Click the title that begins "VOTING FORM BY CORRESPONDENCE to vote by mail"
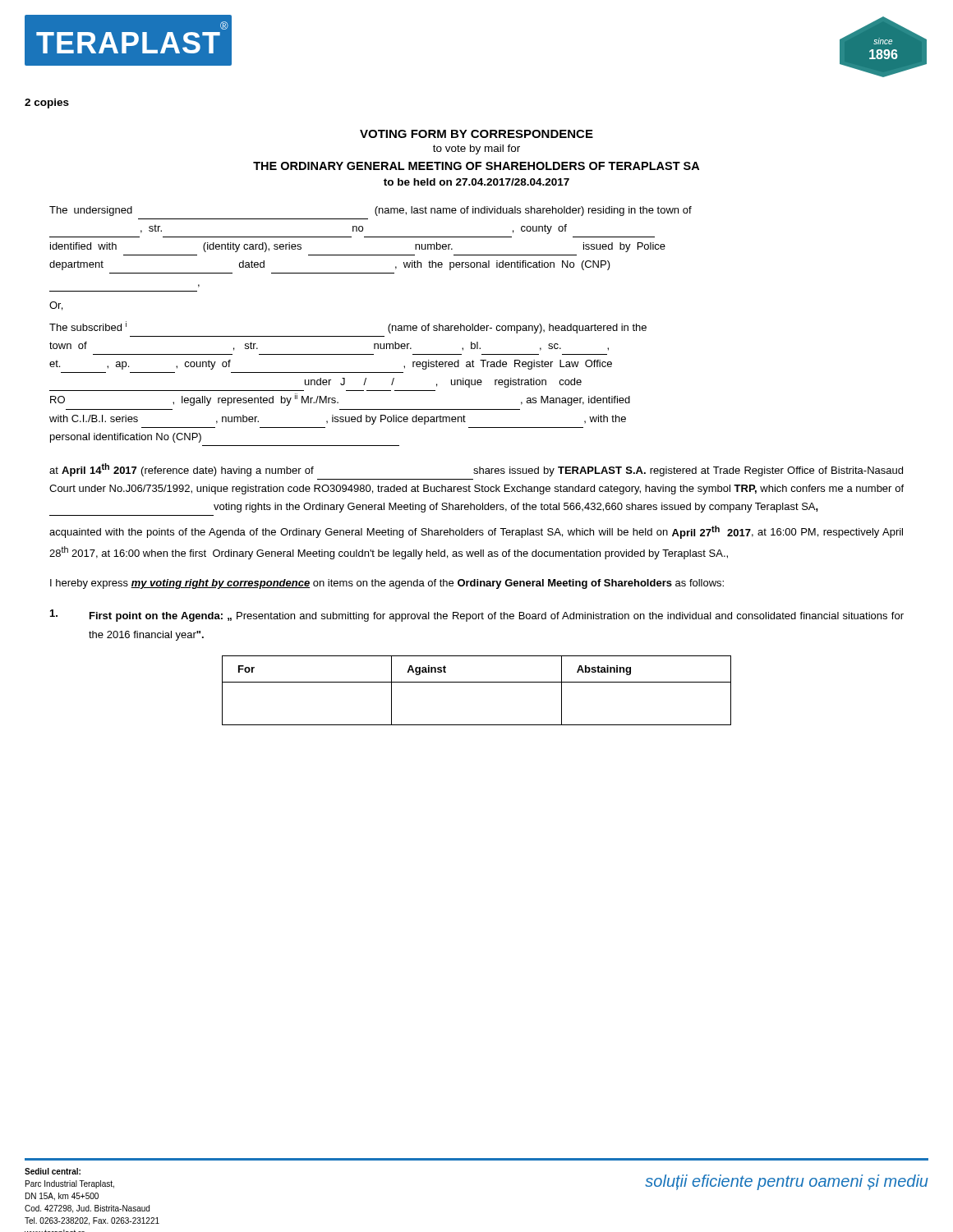 (476, 157)
